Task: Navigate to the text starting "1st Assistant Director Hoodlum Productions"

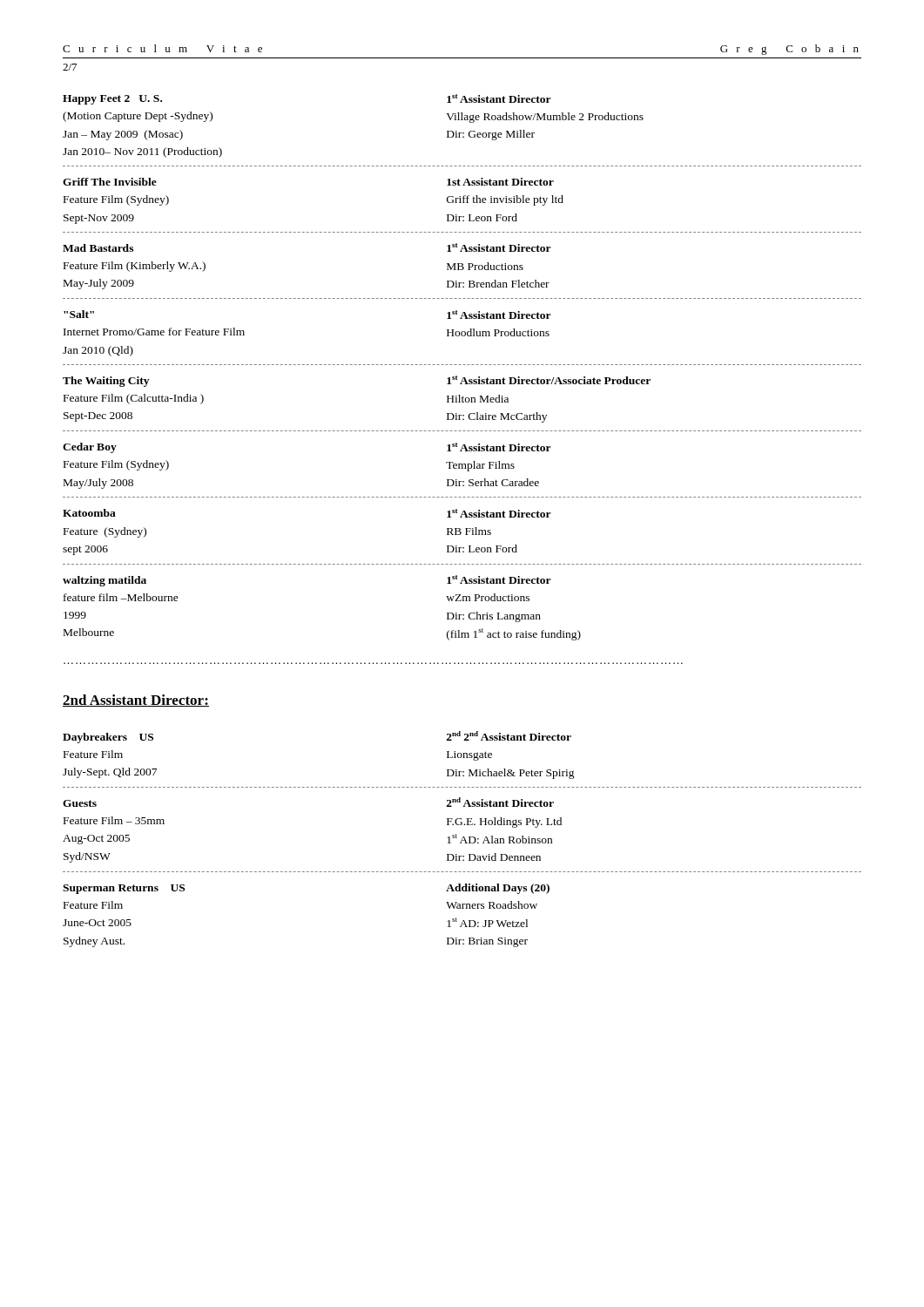Action: (x=498, y=323)
